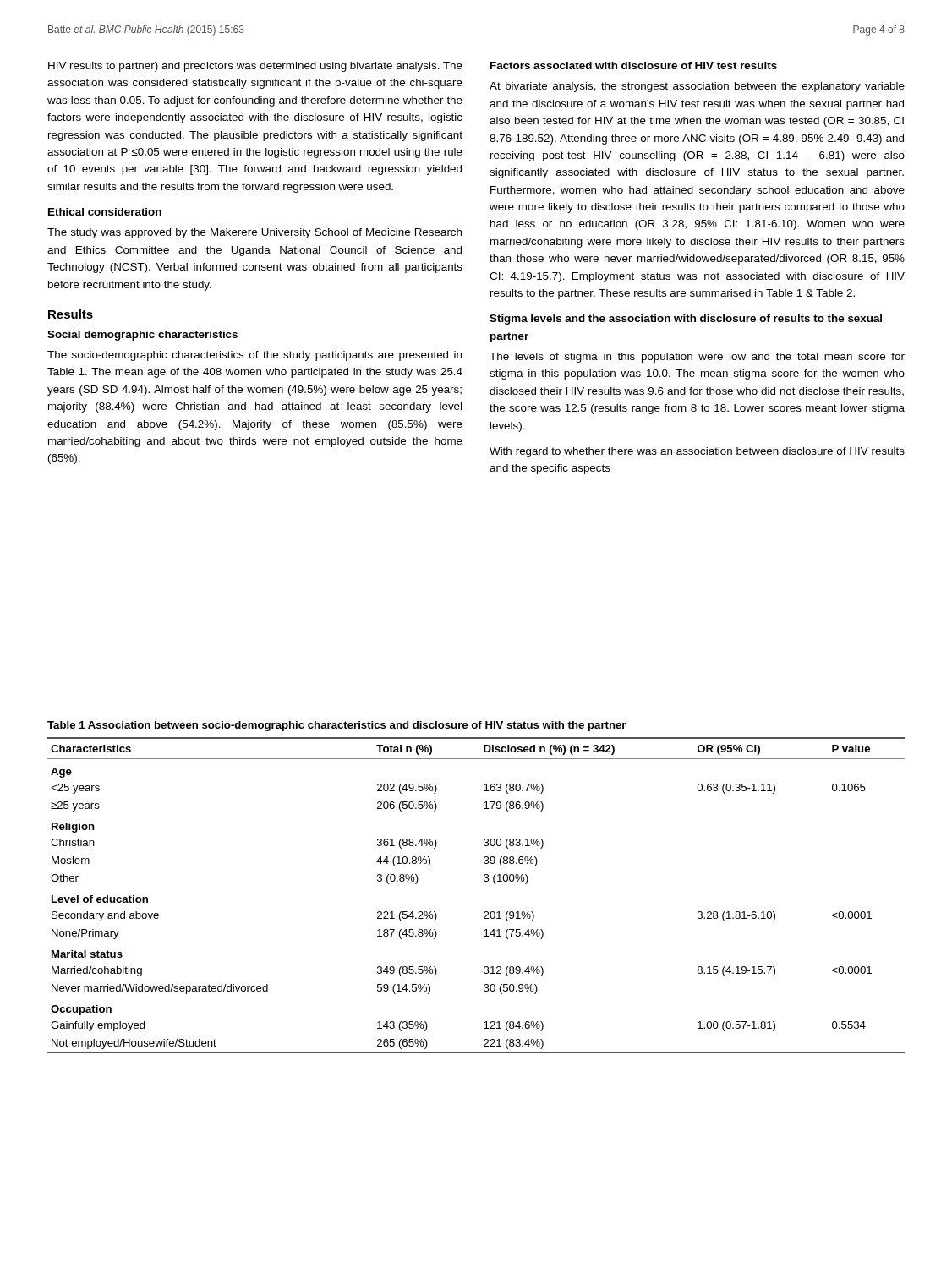Navigate to the block starting "The levels of stigma in this population were"
Image resolution: width=952 pixels, height=1268 pixels.
[x=697, y=413]
